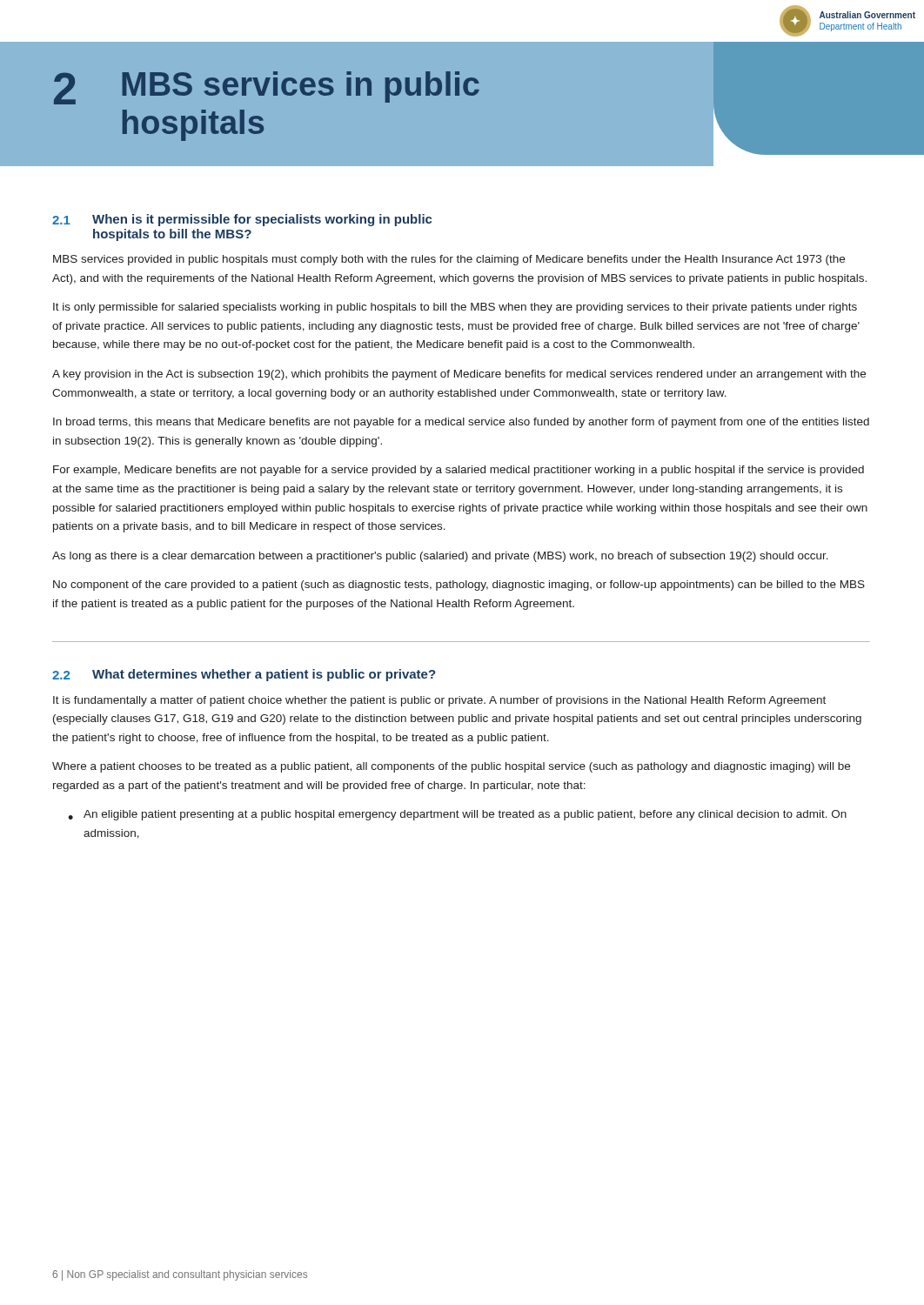
Task: Click on the passage starting "It is fundamentally a matter of"
Action: 457,718
